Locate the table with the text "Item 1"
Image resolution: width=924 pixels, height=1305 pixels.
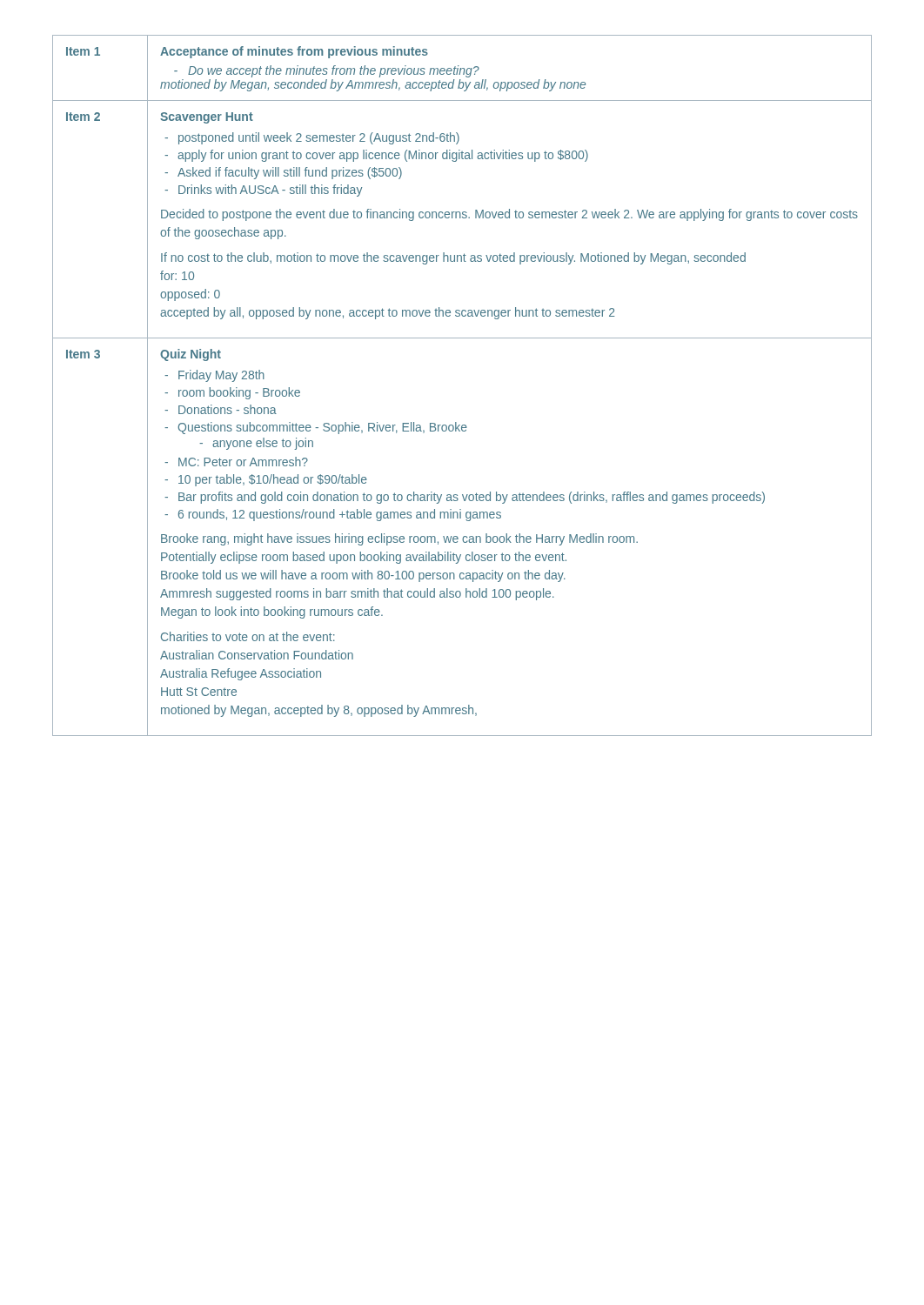(x=462, y=385)
